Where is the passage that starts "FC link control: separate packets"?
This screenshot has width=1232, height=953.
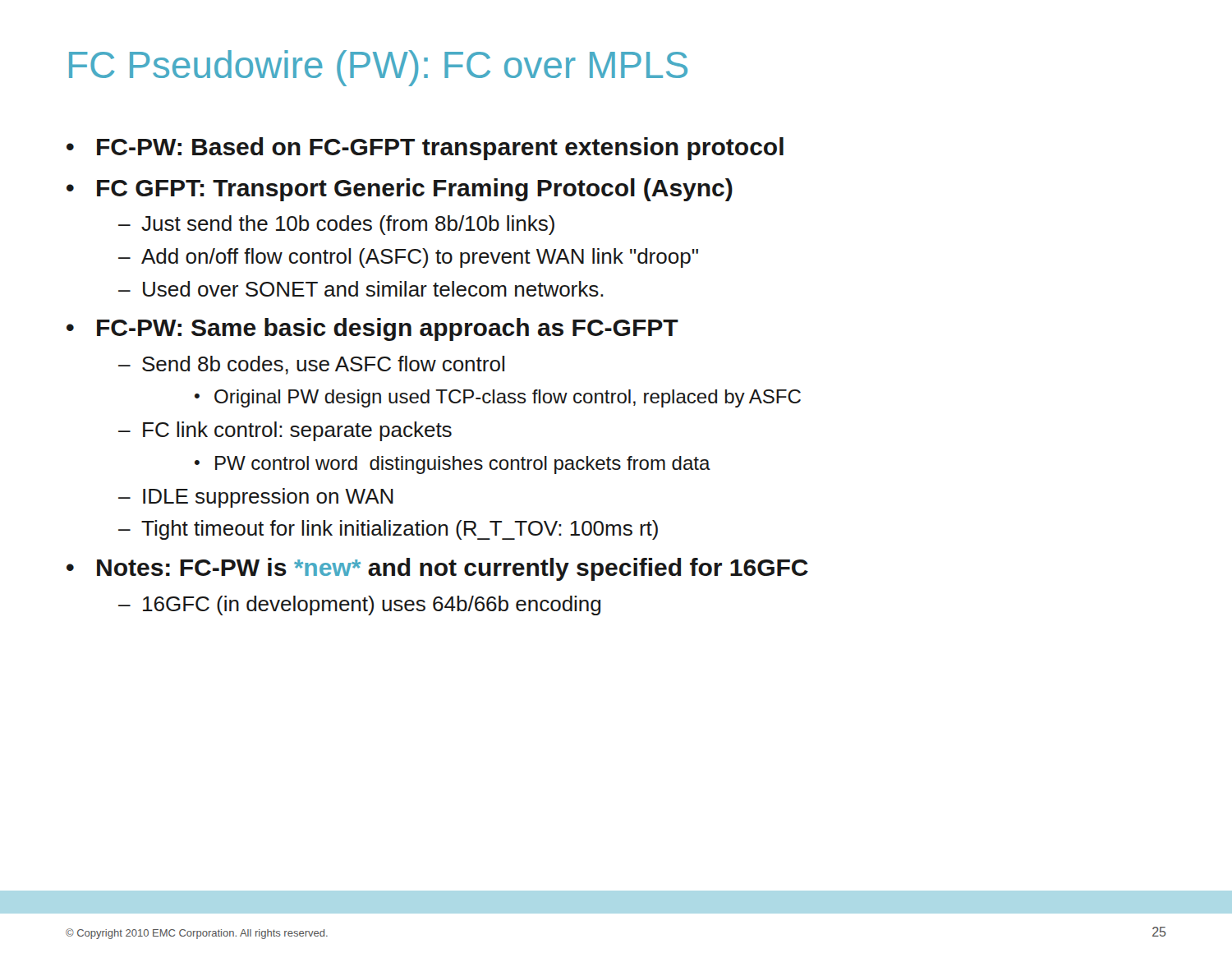[654, 448]
